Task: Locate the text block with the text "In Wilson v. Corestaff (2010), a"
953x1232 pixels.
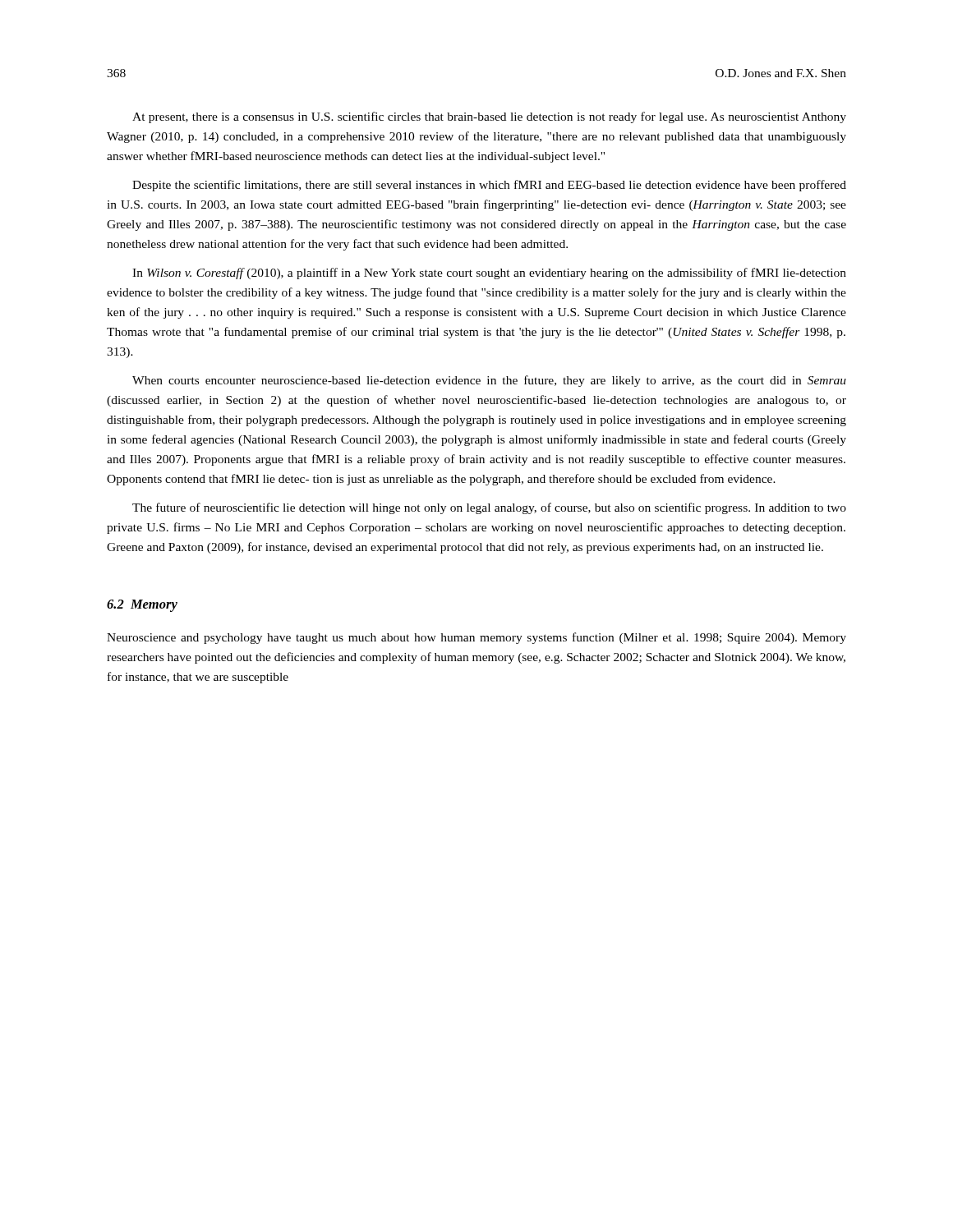Action: pos(476,312)
